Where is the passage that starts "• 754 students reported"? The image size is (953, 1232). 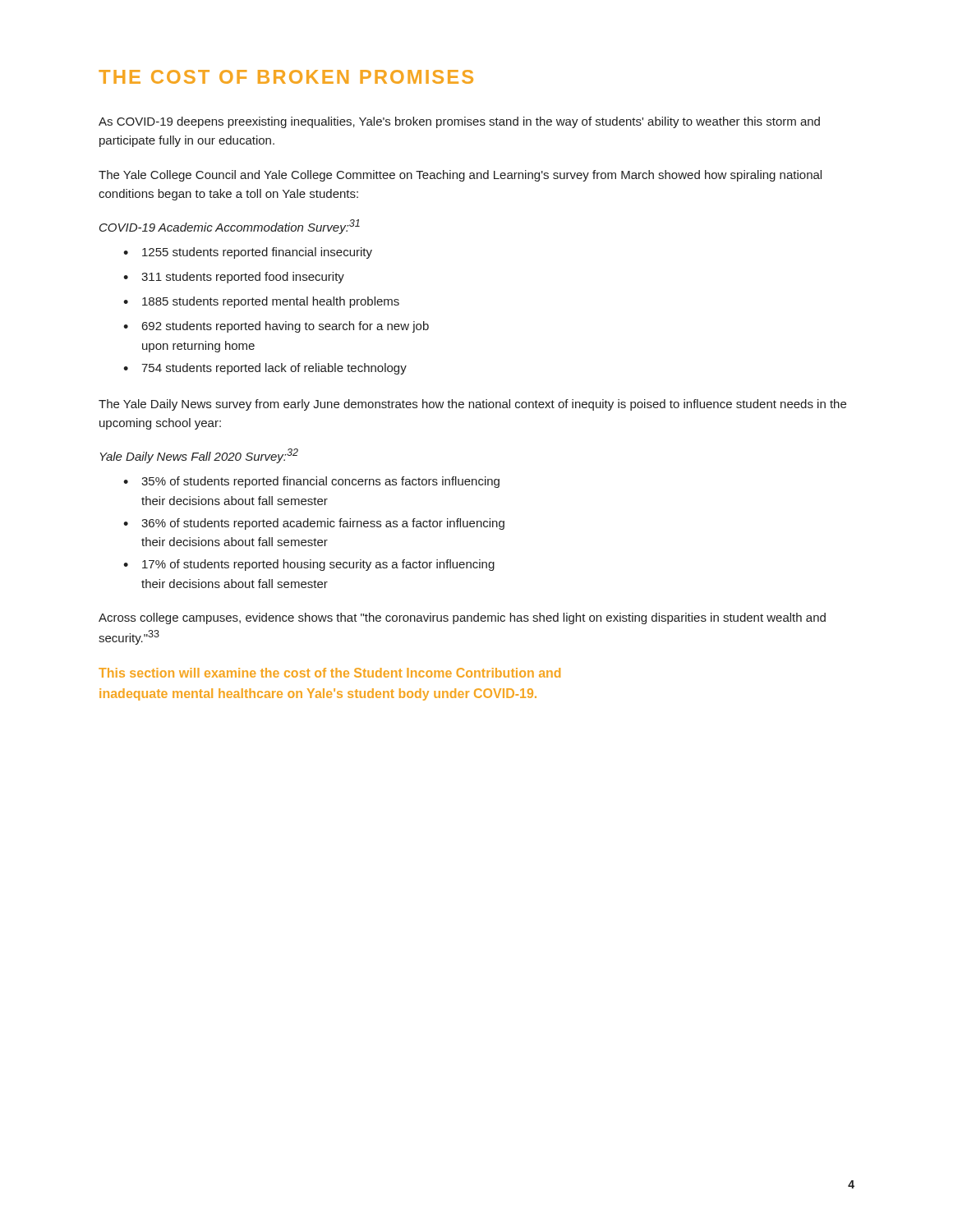[265, 369]
